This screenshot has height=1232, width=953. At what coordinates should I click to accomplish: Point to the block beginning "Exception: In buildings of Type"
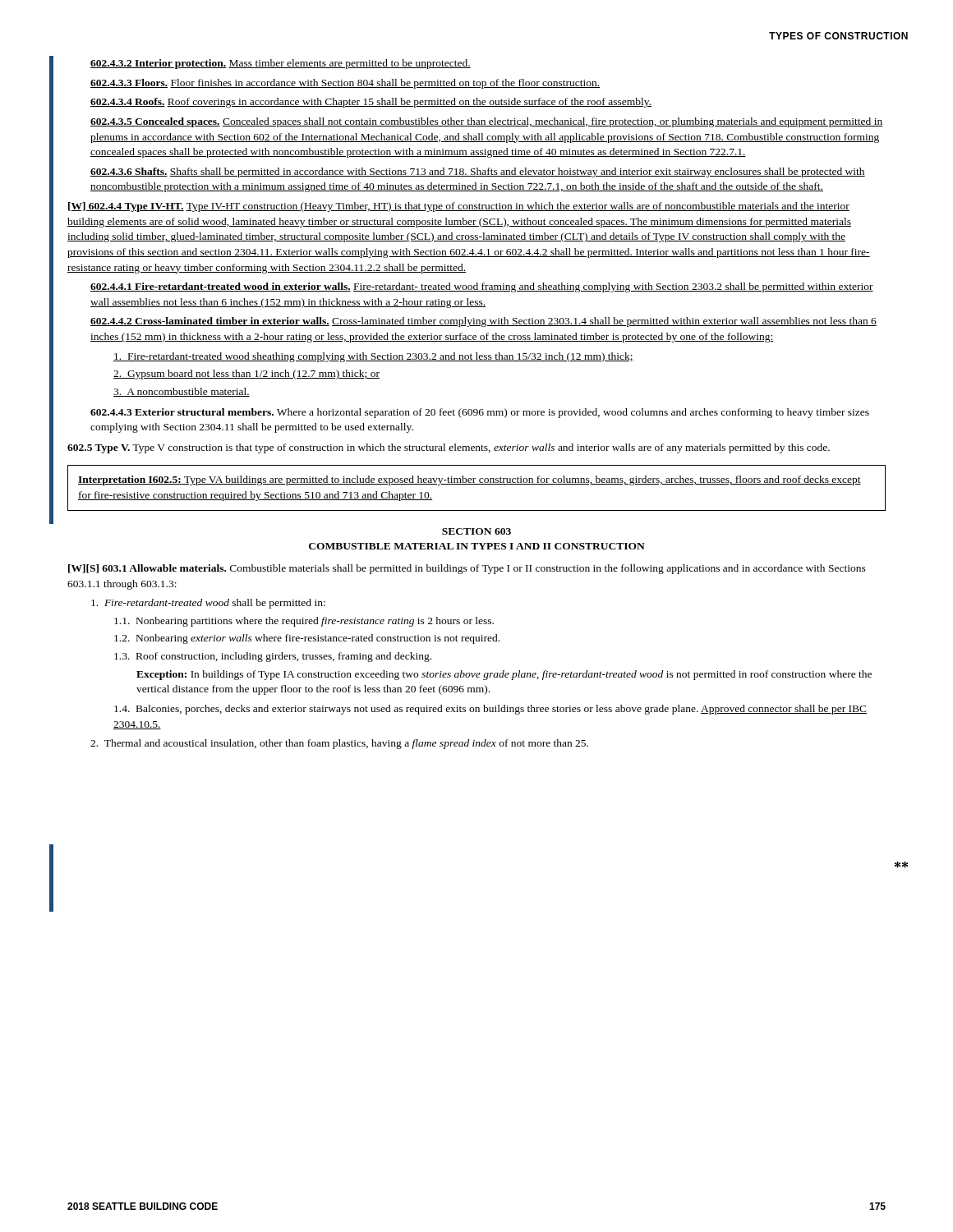click(x=504, y=681)
